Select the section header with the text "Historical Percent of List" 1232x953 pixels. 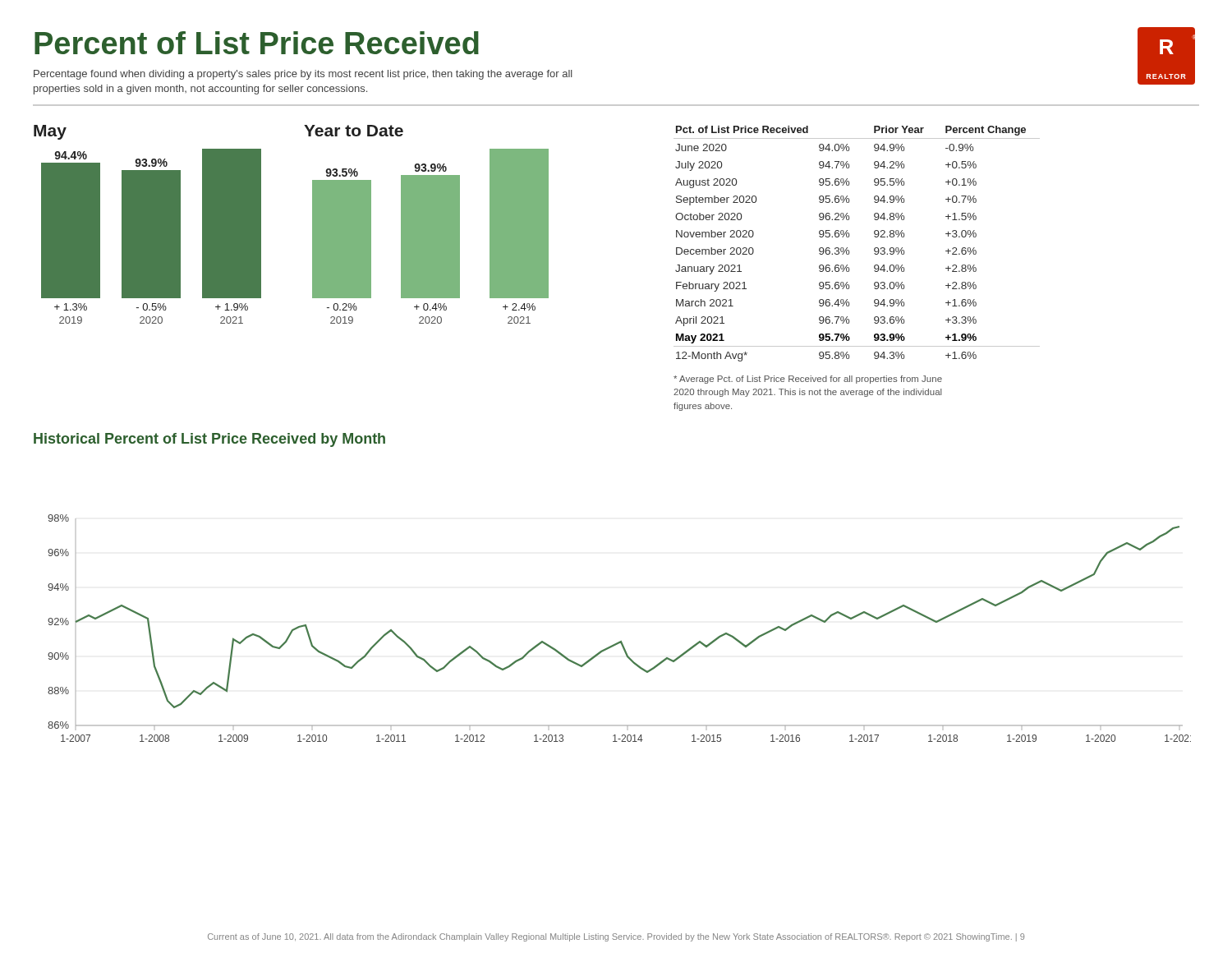(x=210, y=439)
